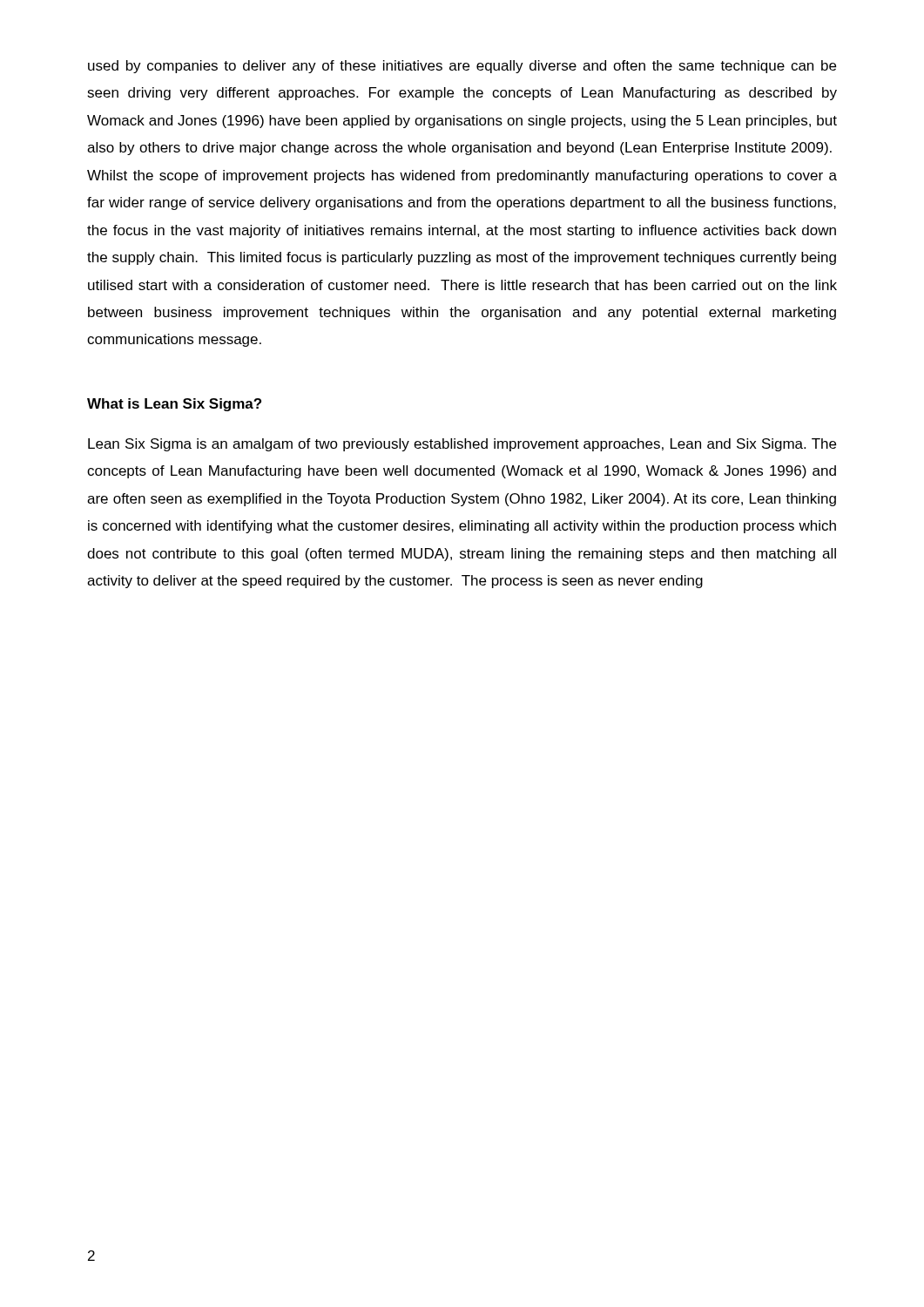This screenshot has height=1307, width=924.
Task: Click on the text block with the text "used by companies to deliver any of these"
Action: (462, 203)
